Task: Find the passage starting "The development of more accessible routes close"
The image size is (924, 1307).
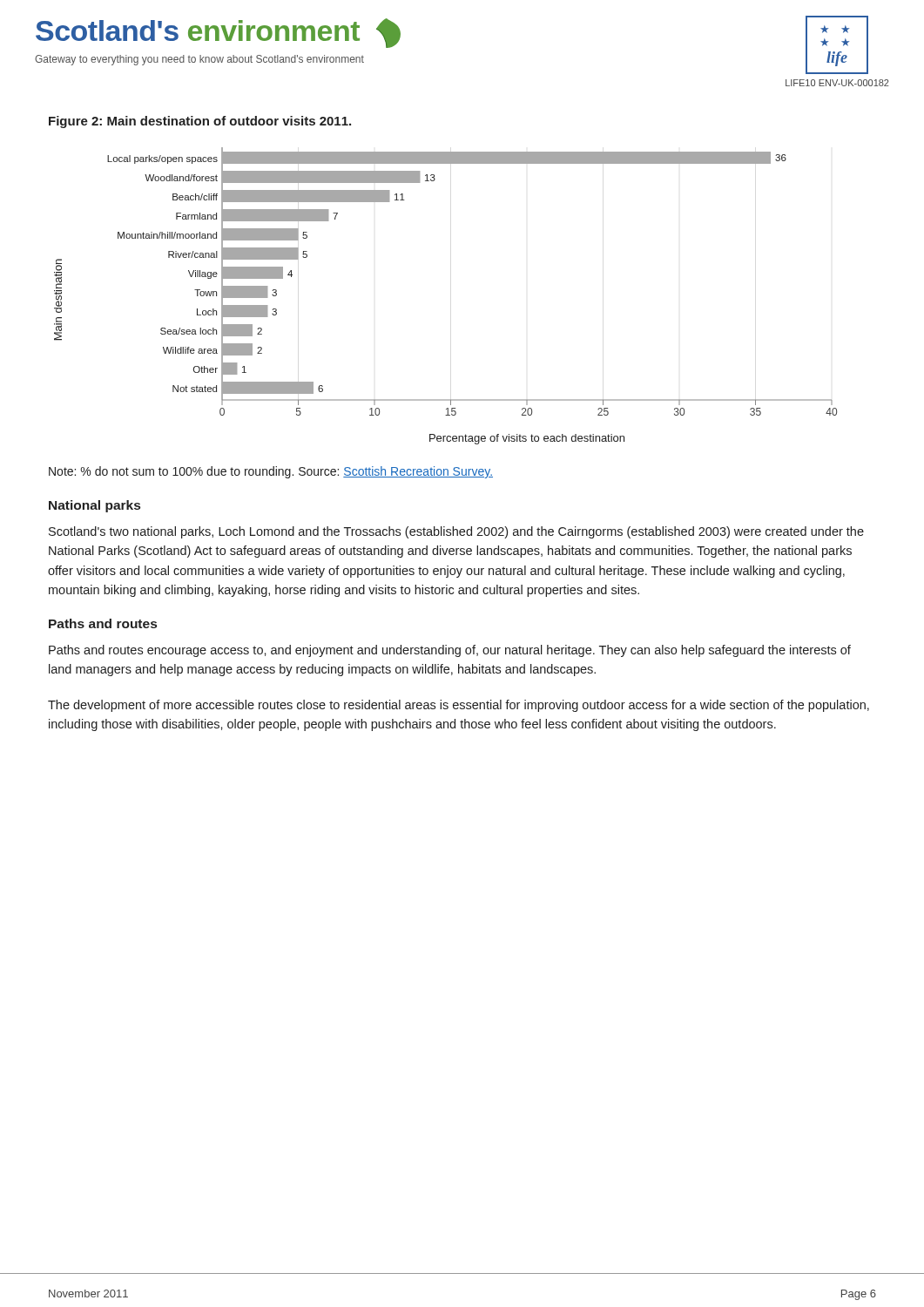Action: 459,715
